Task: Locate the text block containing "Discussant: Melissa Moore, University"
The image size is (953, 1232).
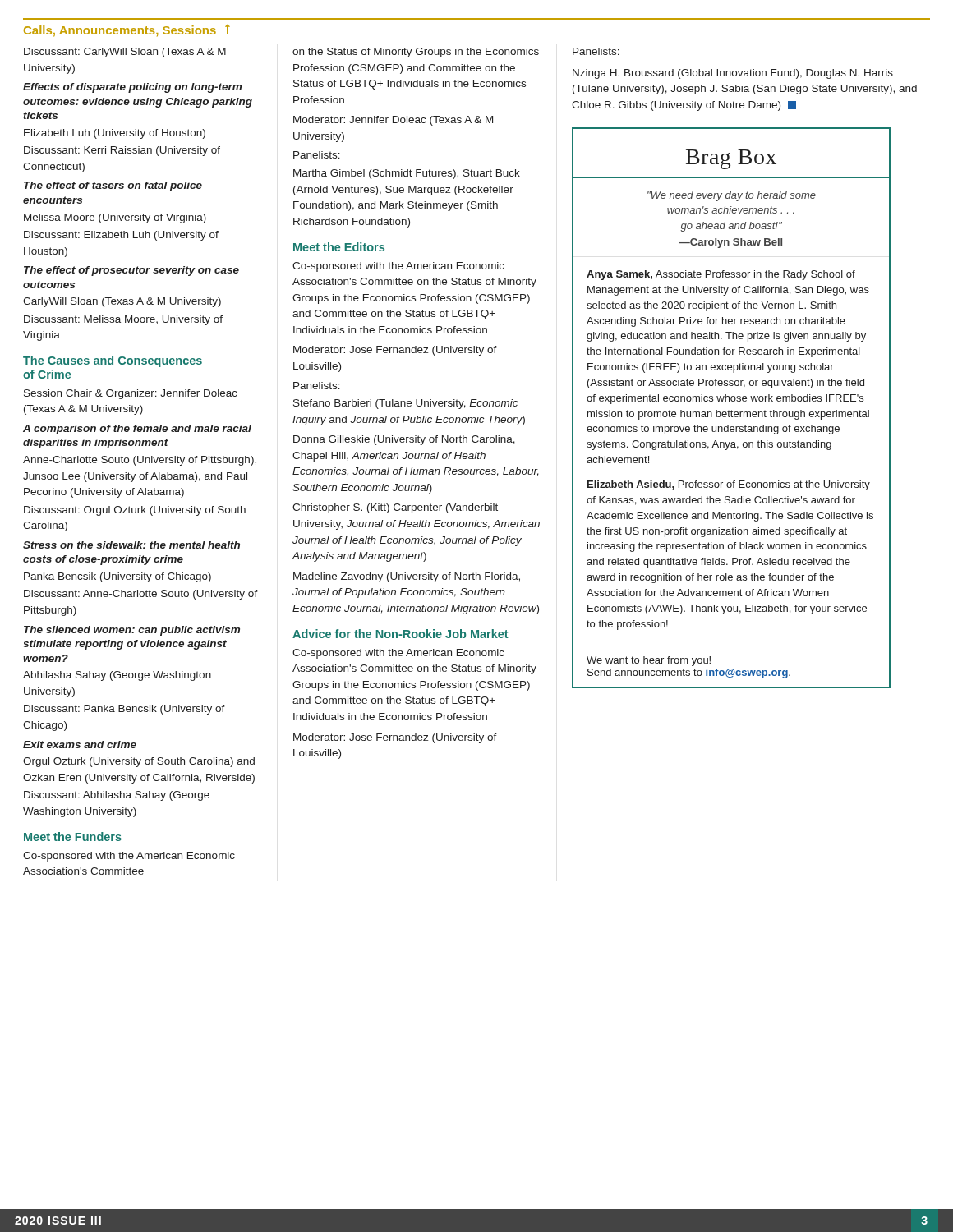Action: (123, 327)
